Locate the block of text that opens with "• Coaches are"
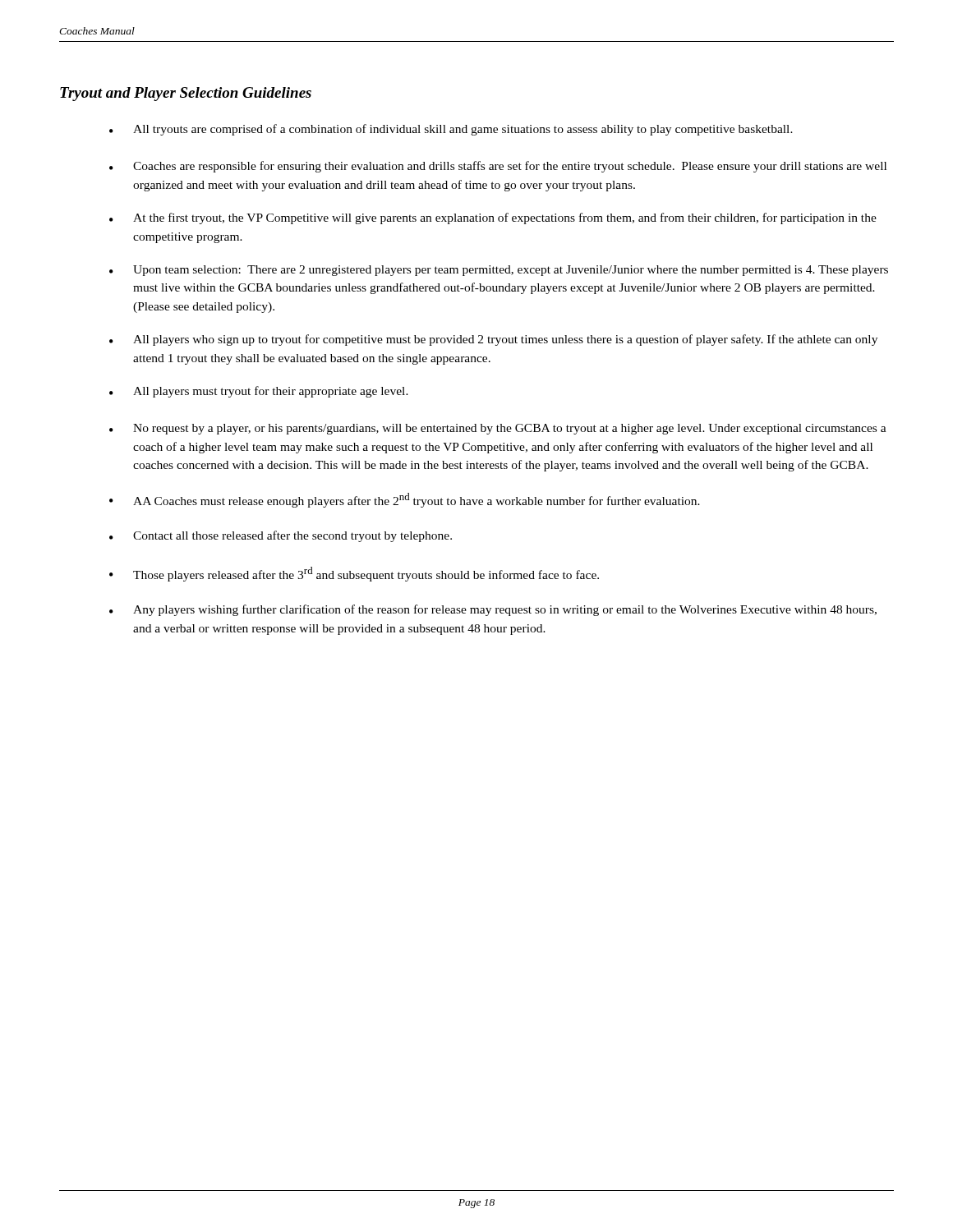Screen dimensions: 1232x953 [501, 175]
